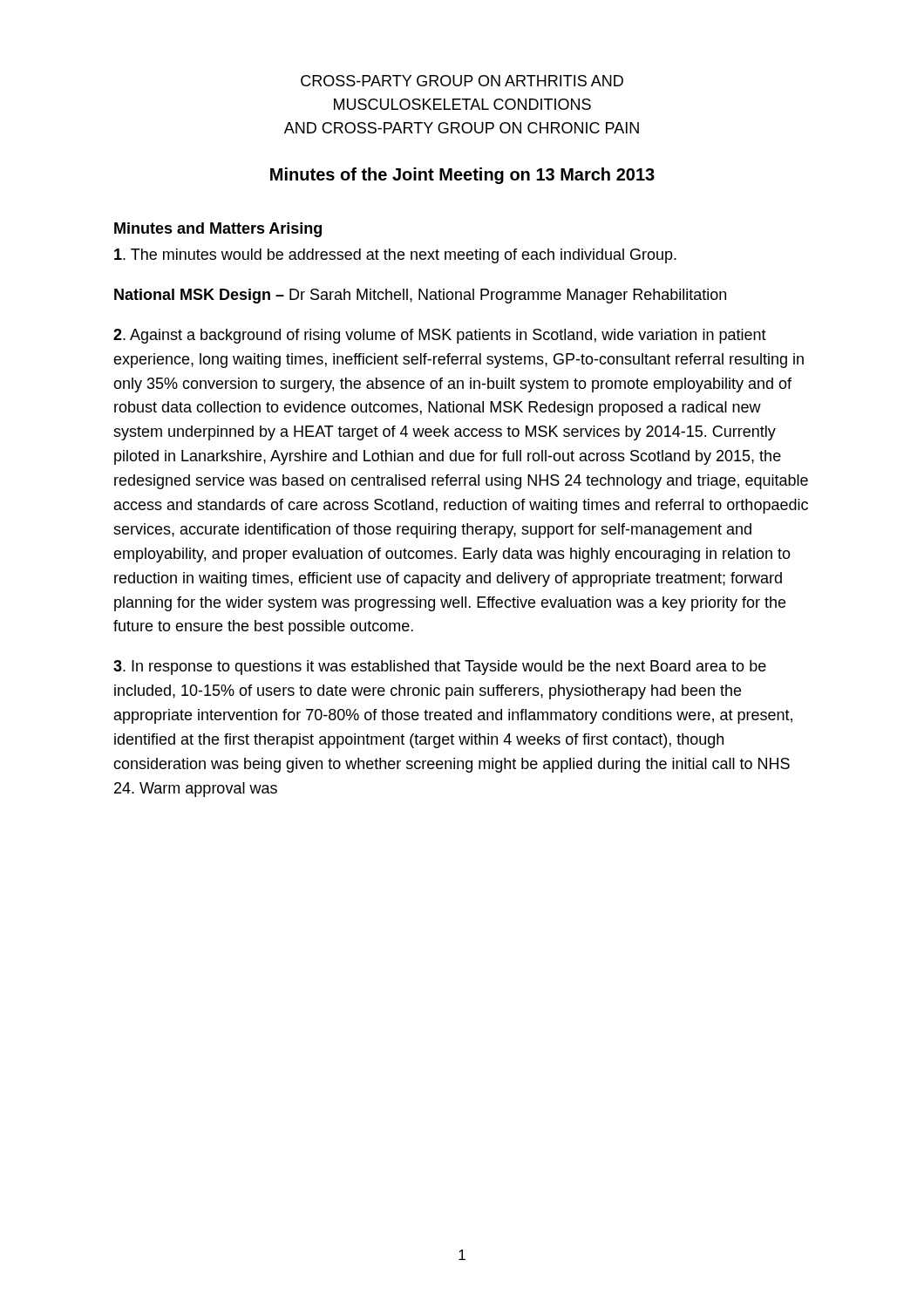Viewport: 924px width, 1308px height.
Task: Click on the text block containing "The minutes would be addressed at"
Action: (x=395, y=255)
